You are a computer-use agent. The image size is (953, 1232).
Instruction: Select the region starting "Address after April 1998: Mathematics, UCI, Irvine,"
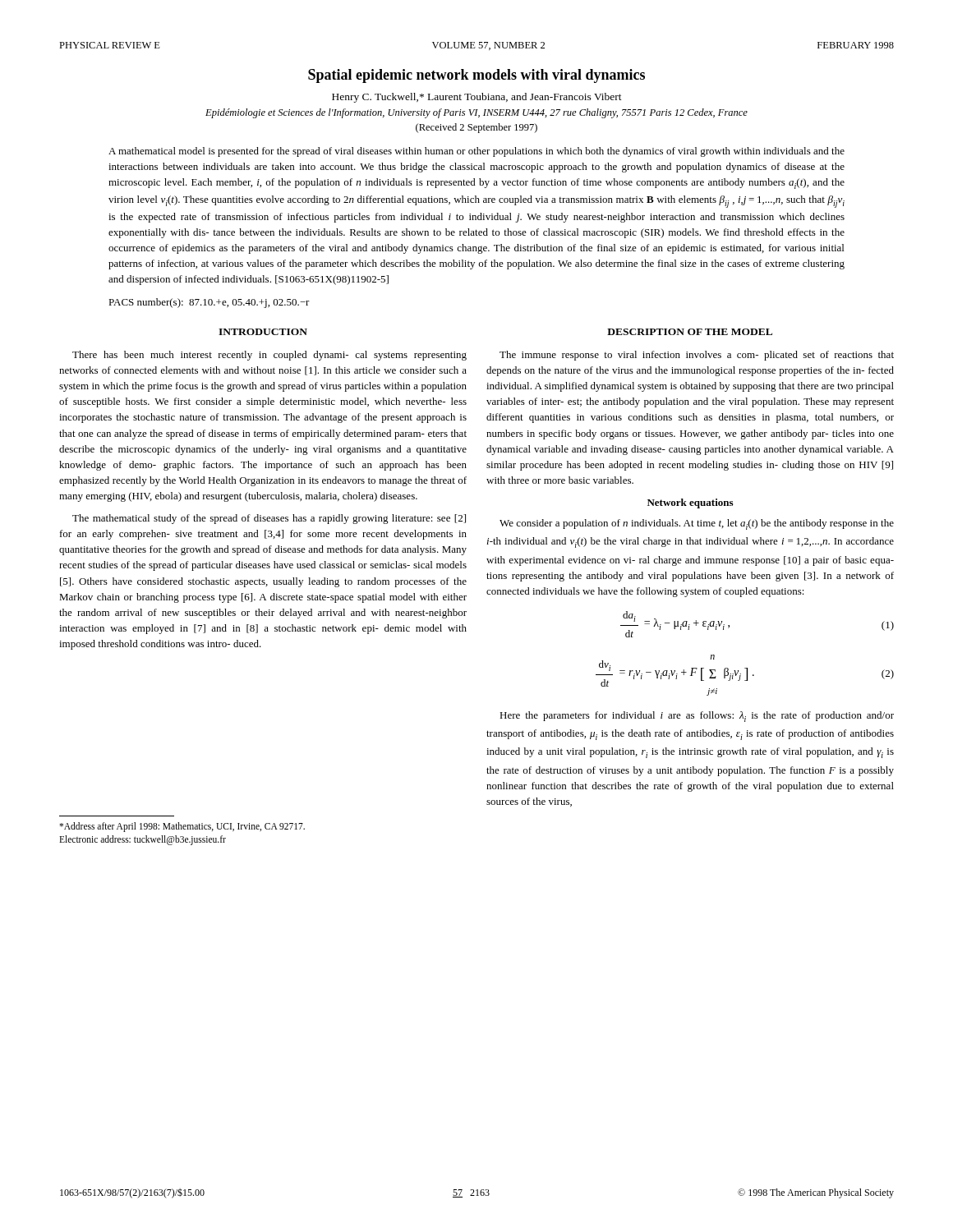click(182, 833)
